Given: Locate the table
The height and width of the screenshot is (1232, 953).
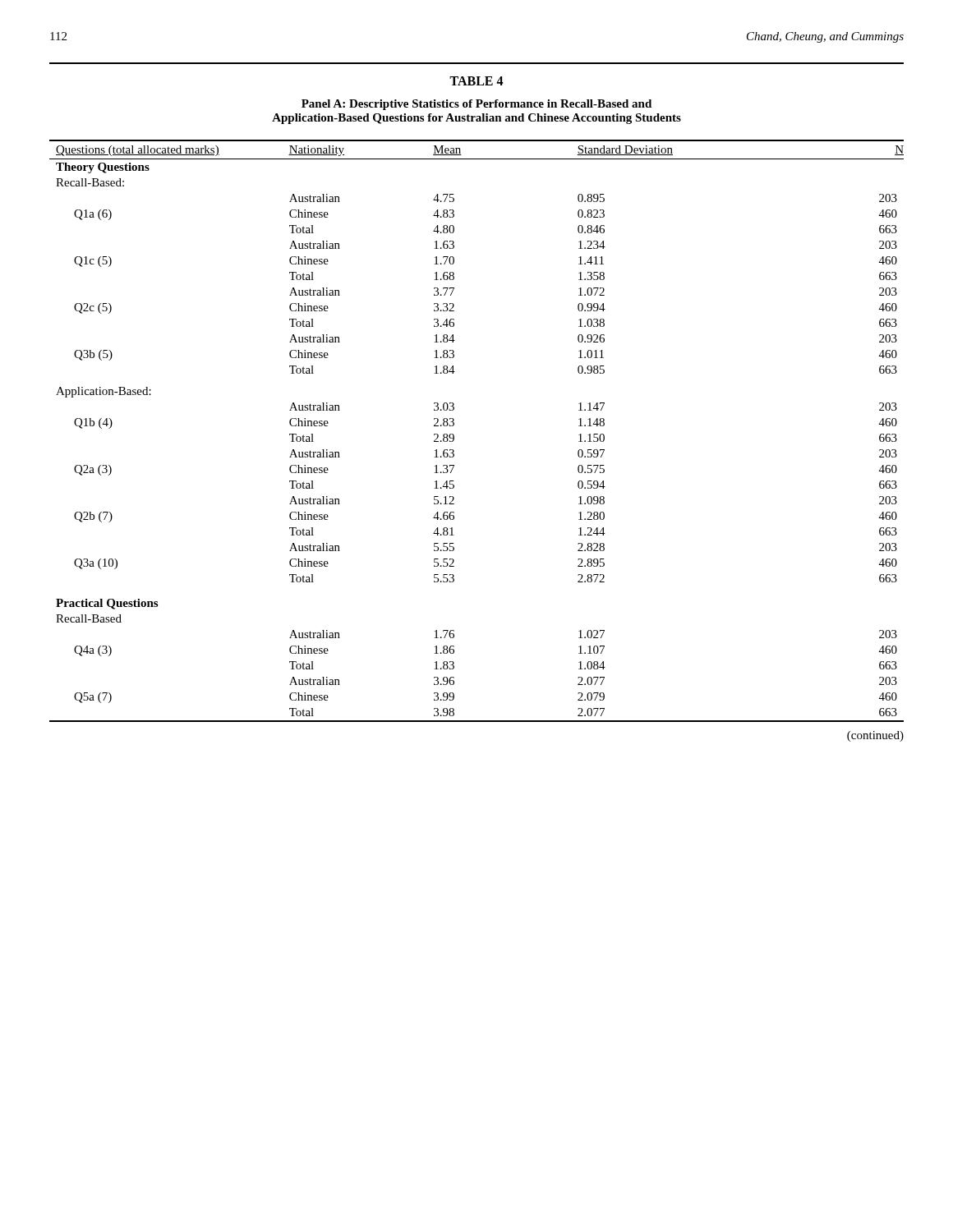Looking at the screenshot, I should click(476, 431).
